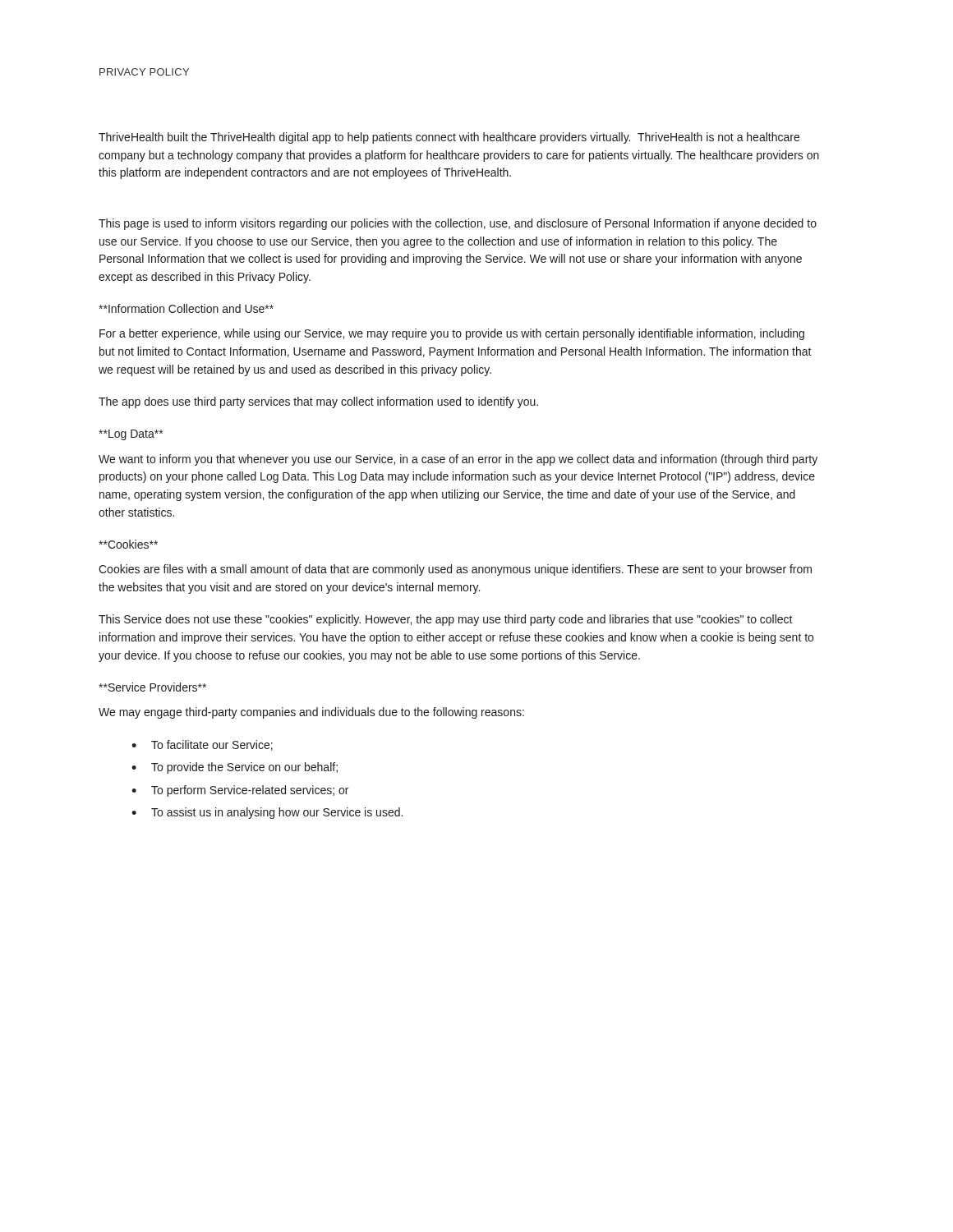The width and height of the screenshot is (953, 1232).
Task: Select the text block that reads "Cookies are files with a small"
Action: coord(455,578)
